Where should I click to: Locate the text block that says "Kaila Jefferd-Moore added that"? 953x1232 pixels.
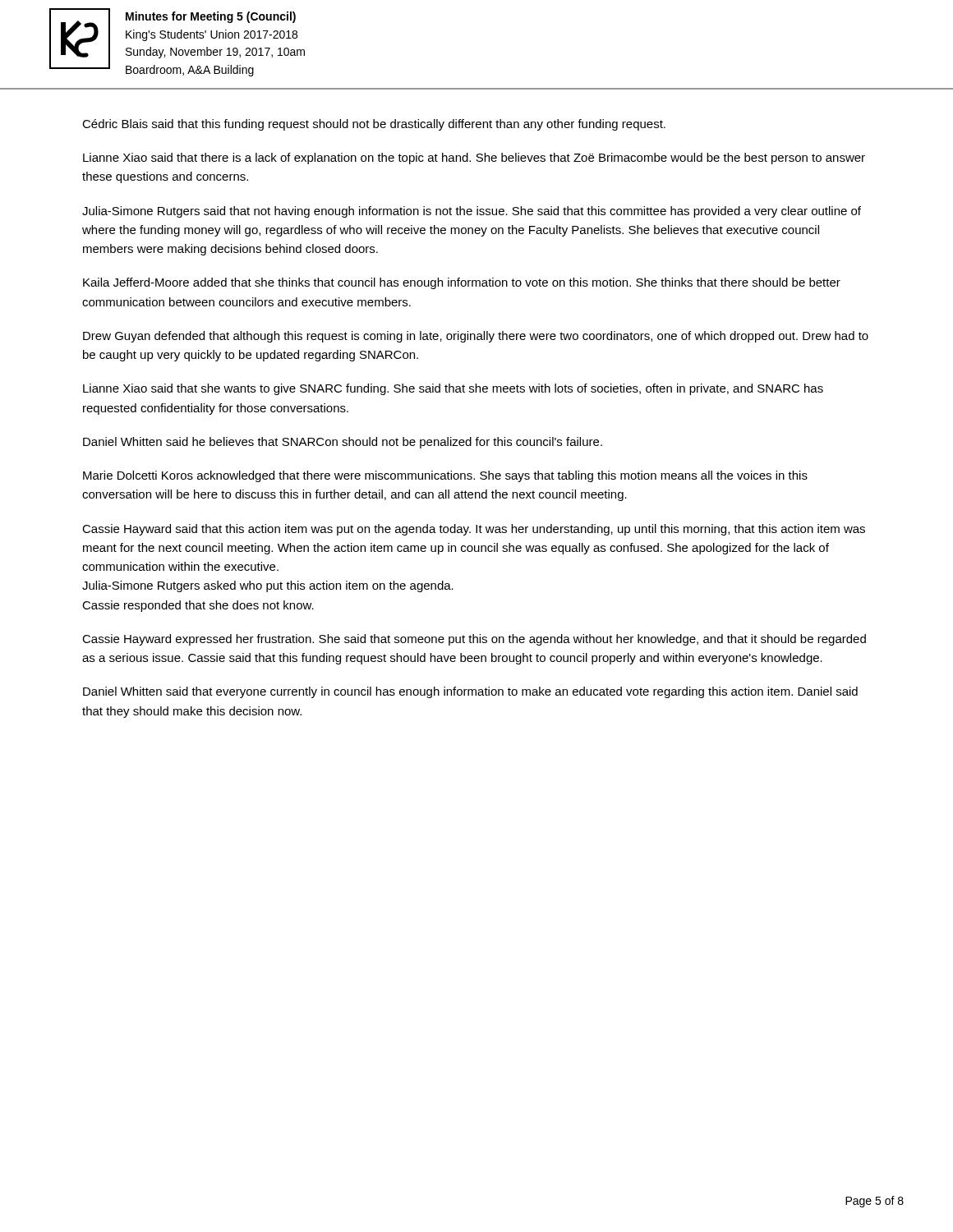(x=461, y=292)
